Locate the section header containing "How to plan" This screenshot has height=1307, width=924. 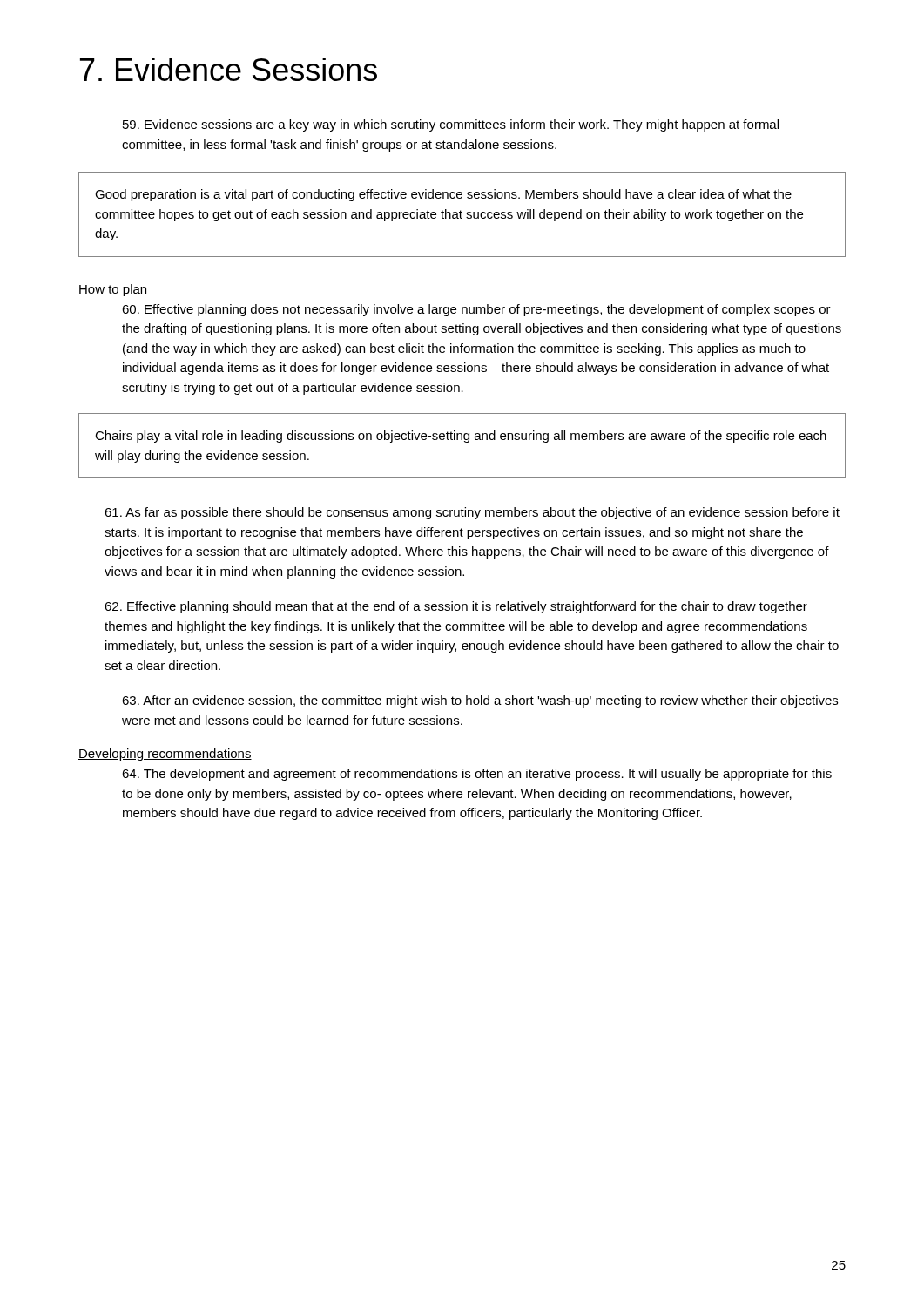(113, 290)
